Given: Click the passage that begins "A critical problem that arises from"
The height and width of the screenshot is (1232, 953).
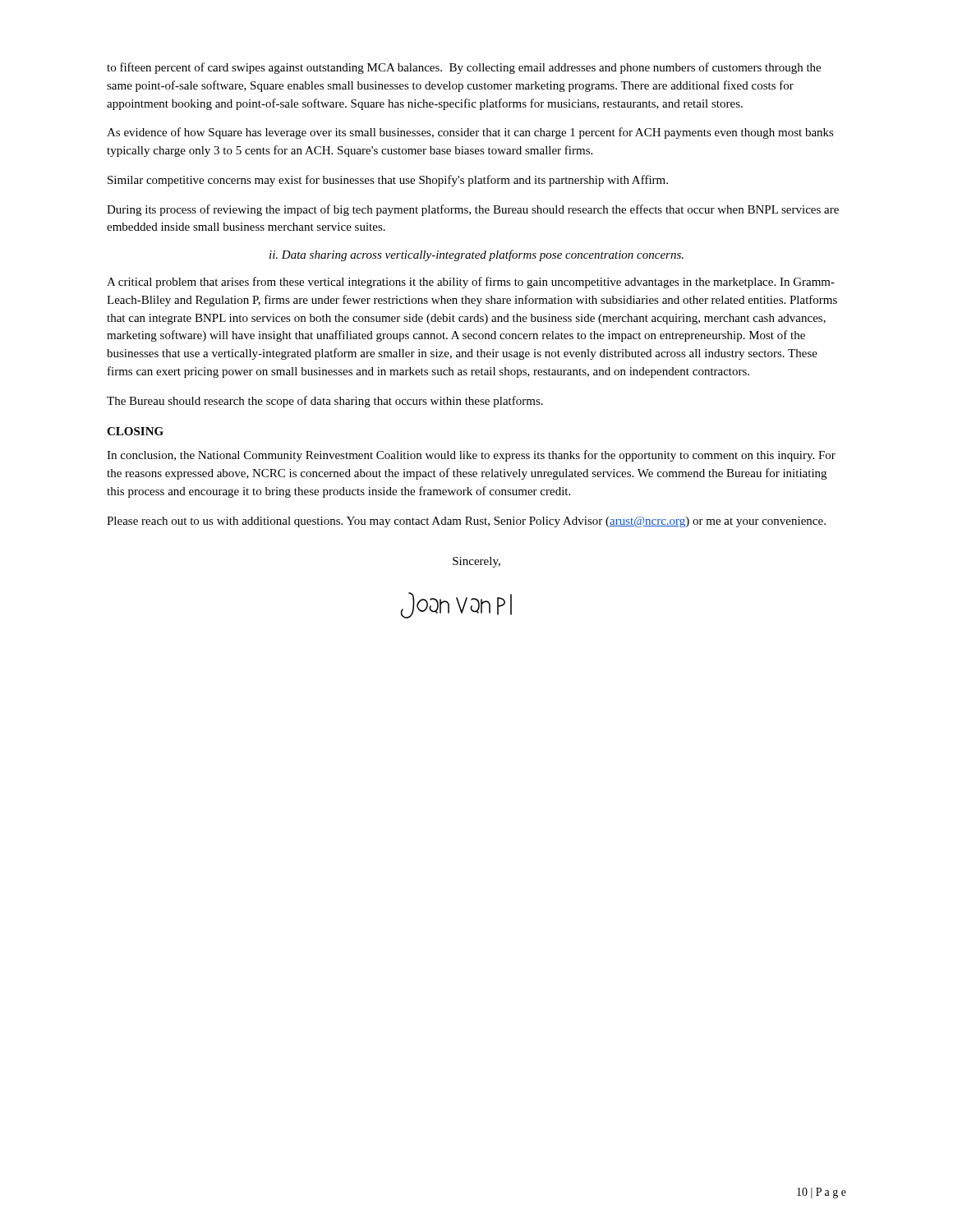Looking at the screenshot, I should click(472, 326).
